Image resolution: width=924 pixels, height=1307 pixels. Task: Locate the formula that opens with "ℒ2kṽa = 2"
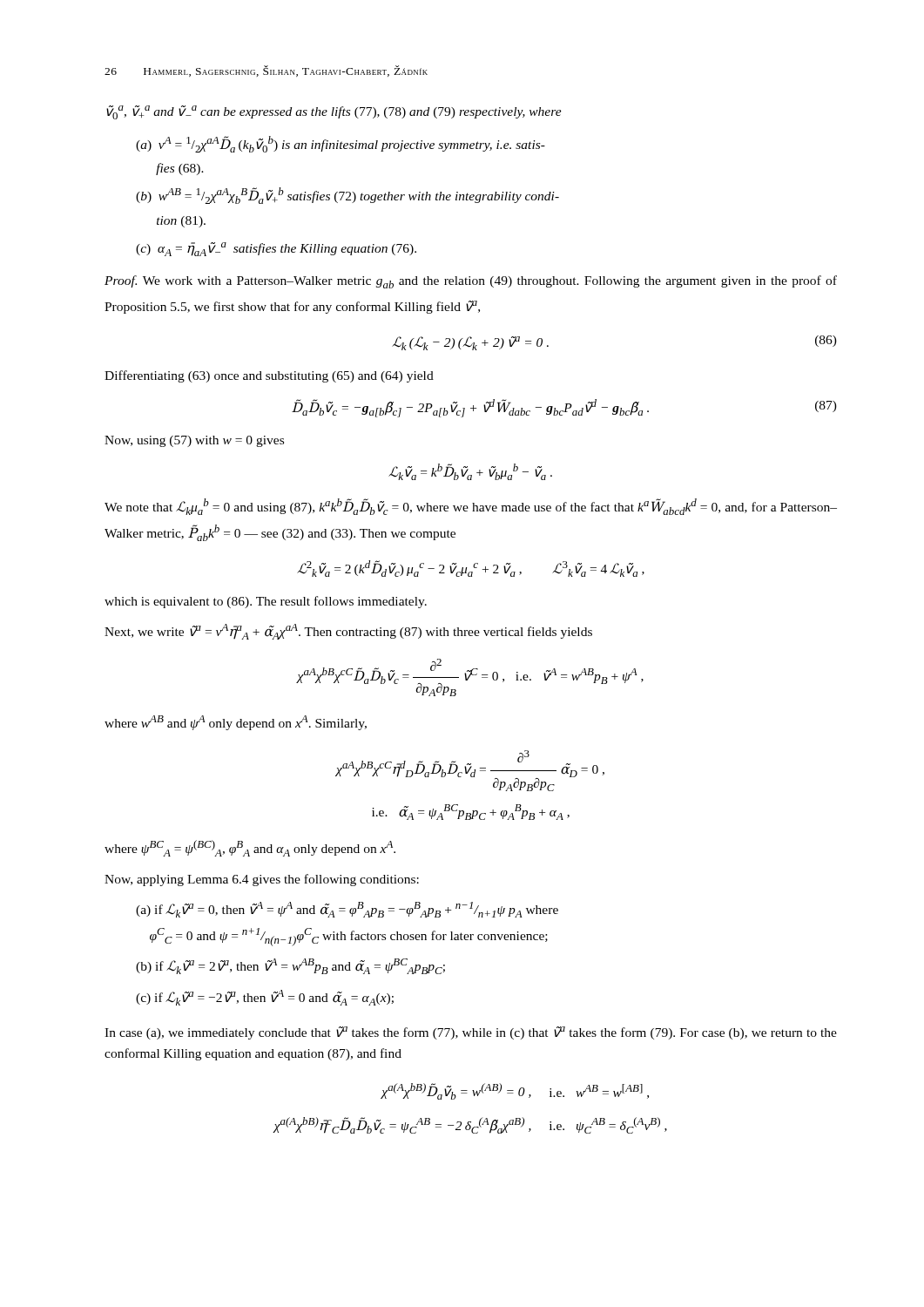[x=471, y=568]
